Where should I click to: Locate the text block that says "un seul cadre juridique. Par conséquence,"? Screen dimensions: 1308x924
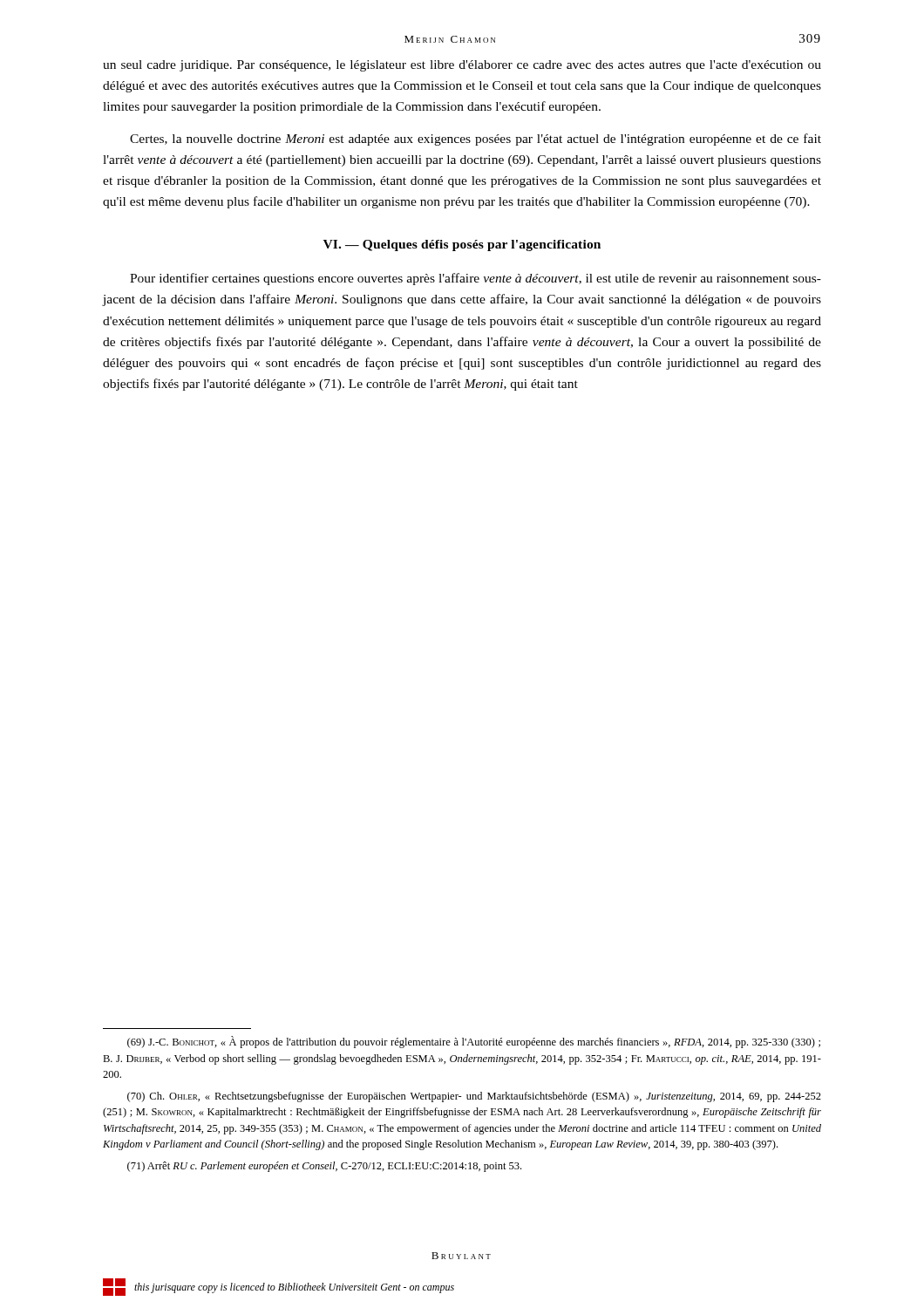pyautogui.click(x=462, y=86)
